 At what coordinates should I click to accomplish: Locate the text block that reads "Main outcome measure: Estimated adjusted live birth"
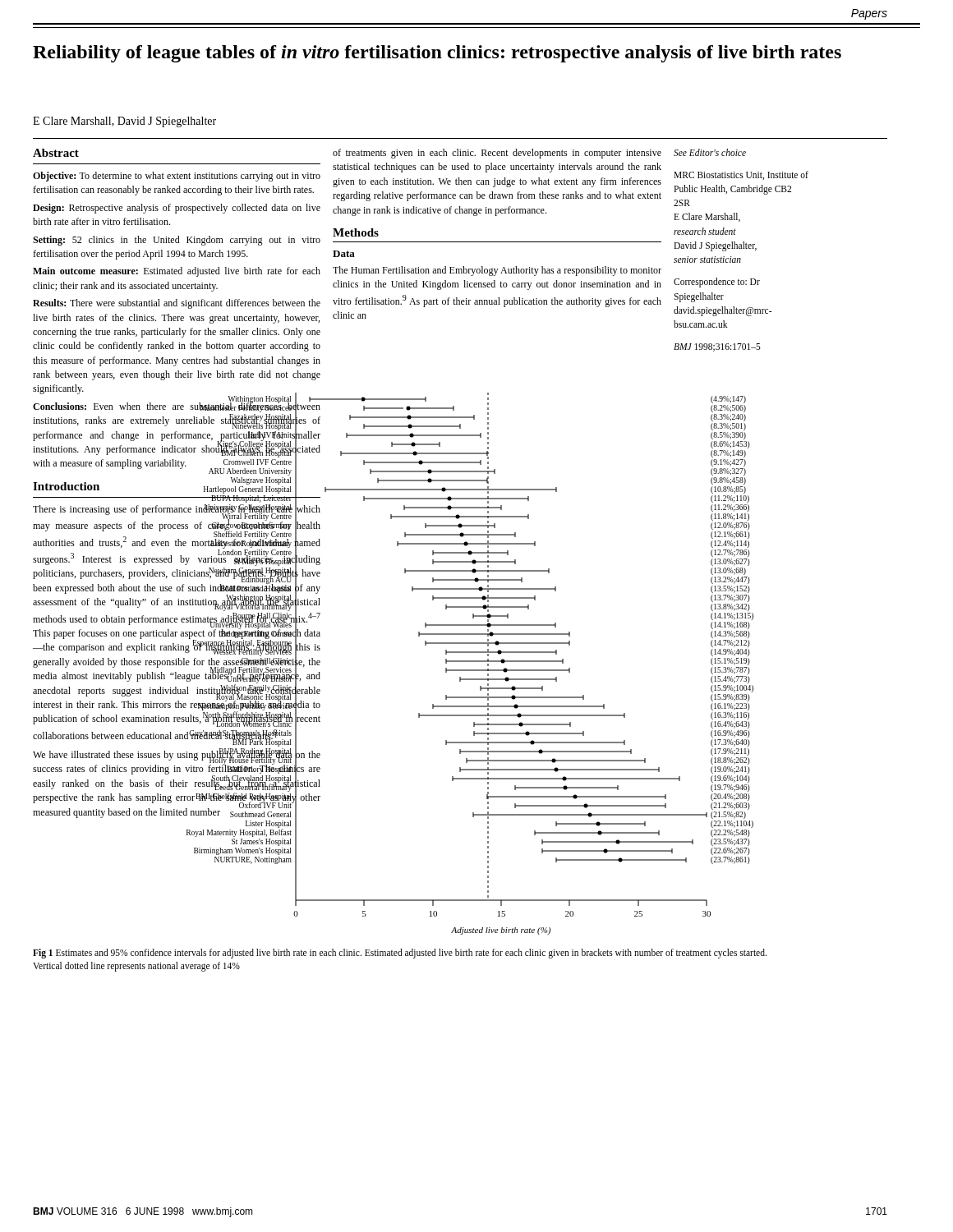coord(177,278)
